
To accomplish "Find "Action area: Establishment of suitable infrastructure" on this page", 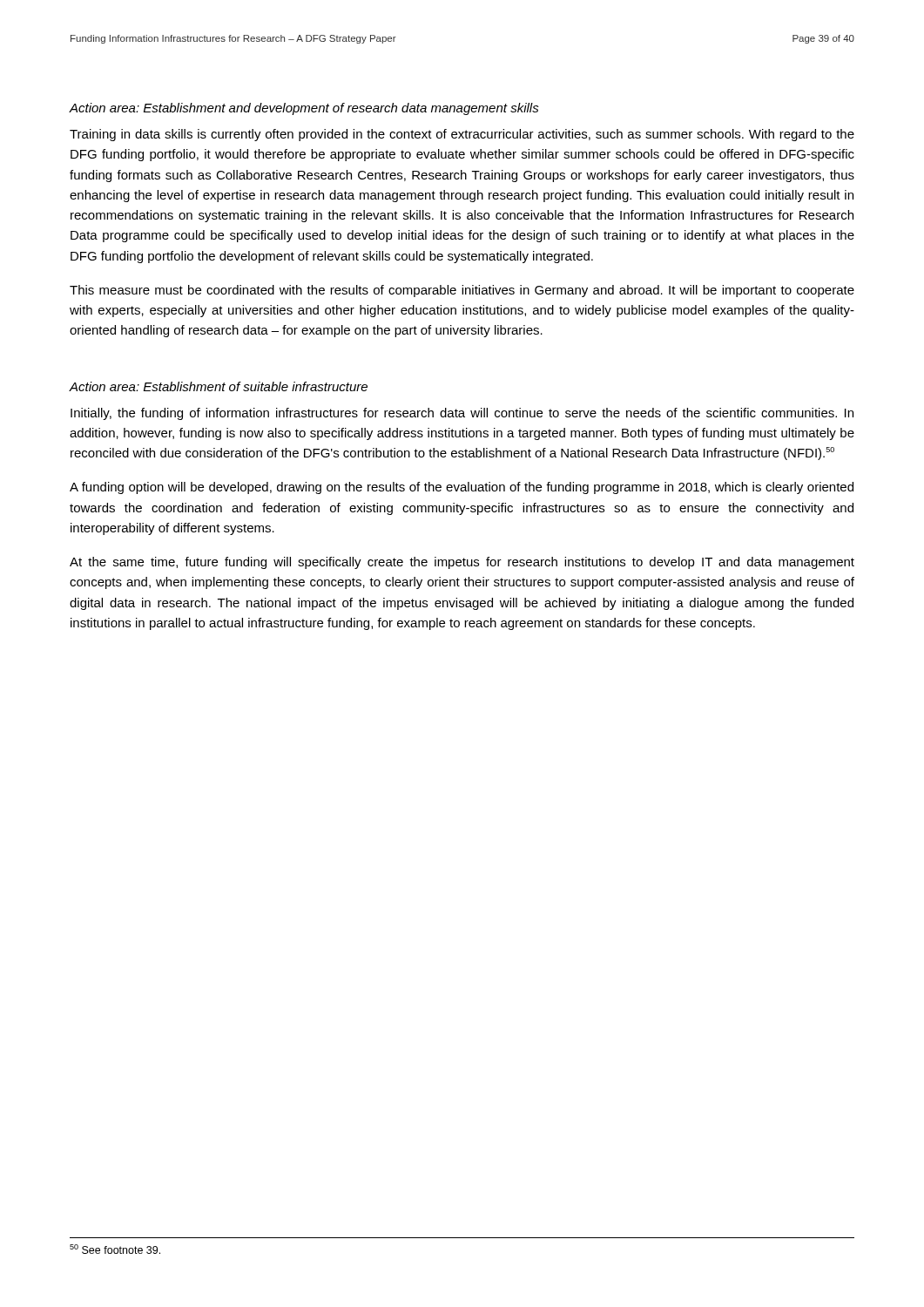I will (219, 386).
